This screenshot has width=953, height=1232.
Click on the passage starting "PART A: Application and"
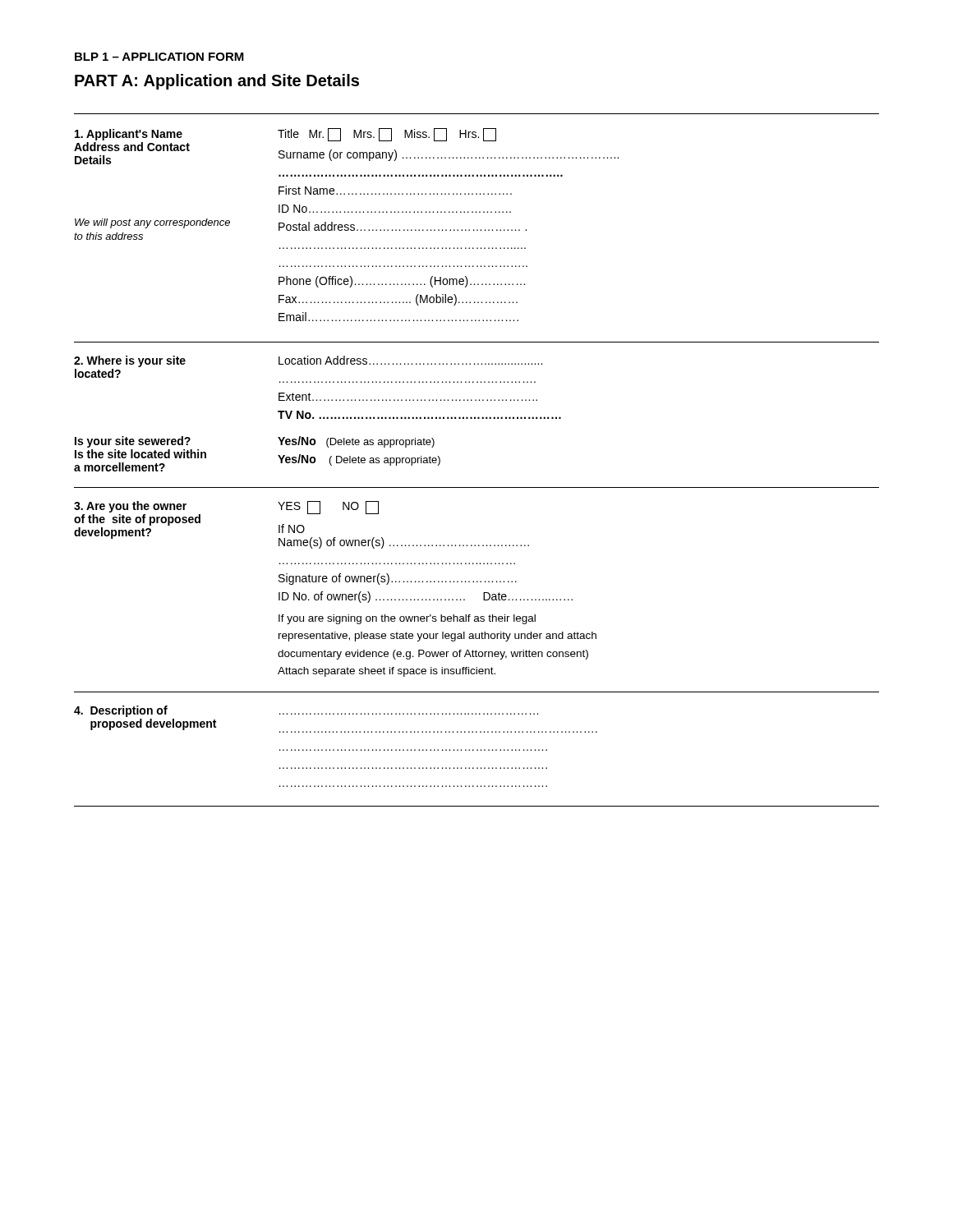click(x=217, y=81)
